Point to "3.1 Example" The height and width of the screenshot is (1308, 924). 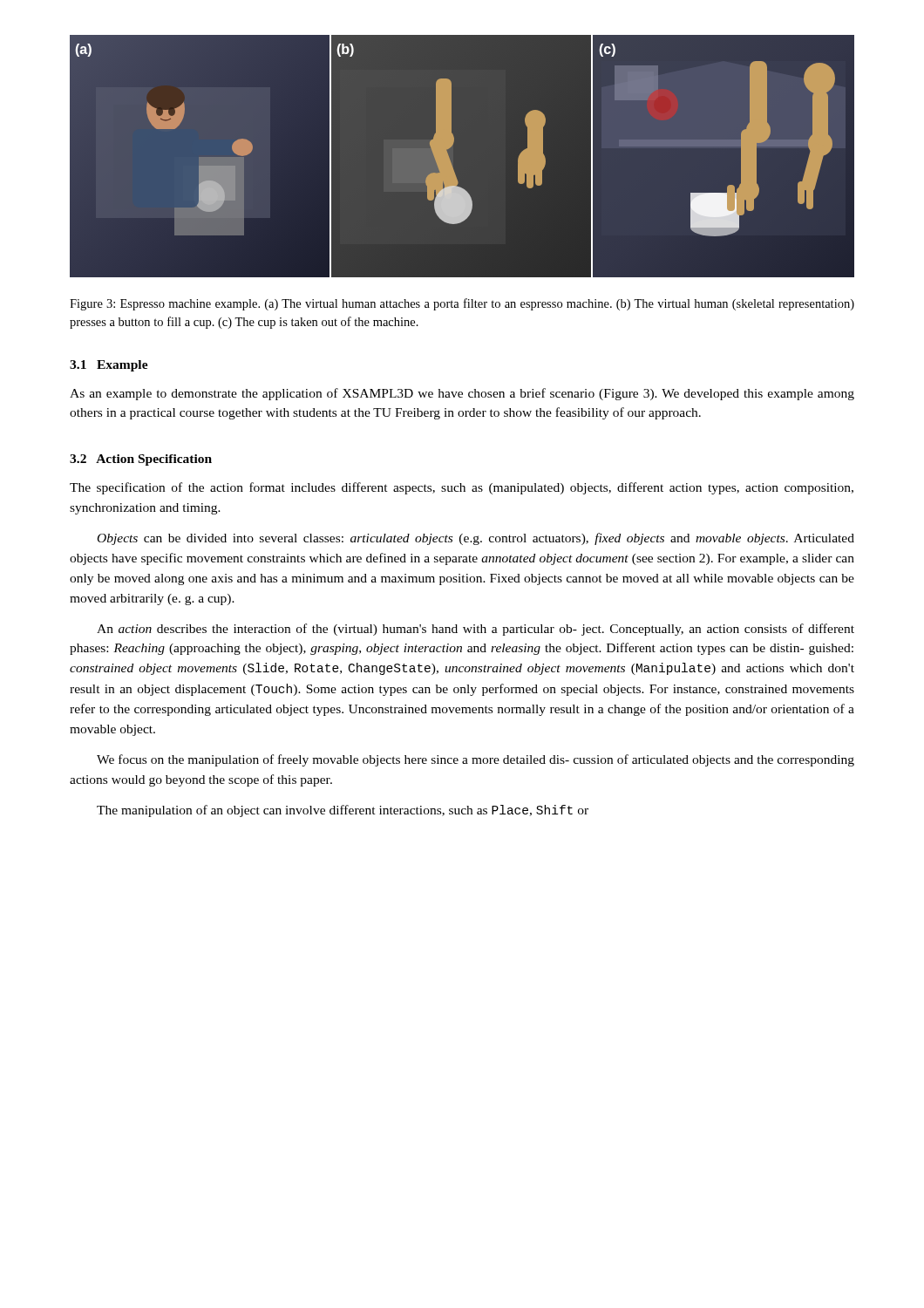point(109,364)
